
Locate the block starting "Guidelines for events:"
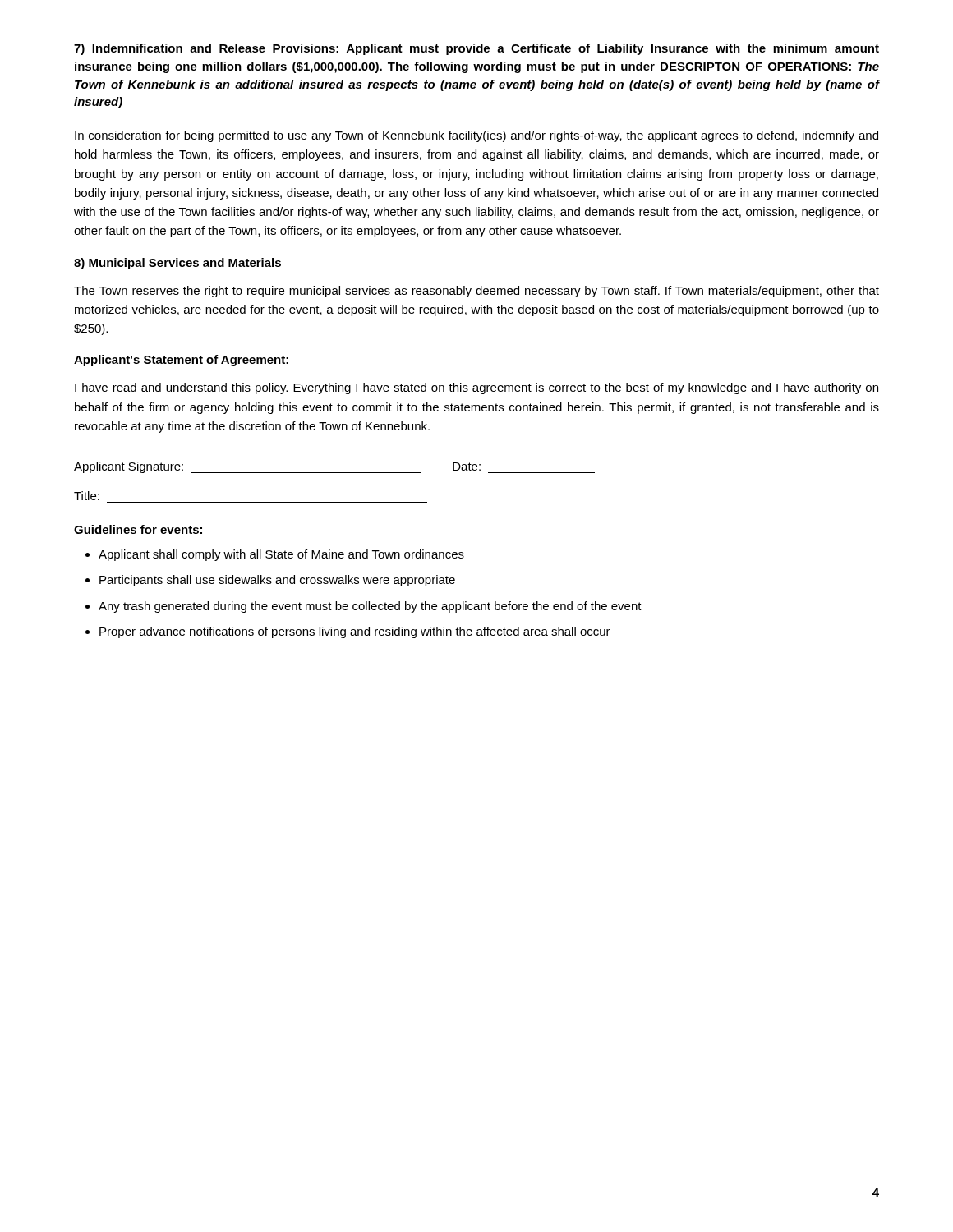(139, 529)
